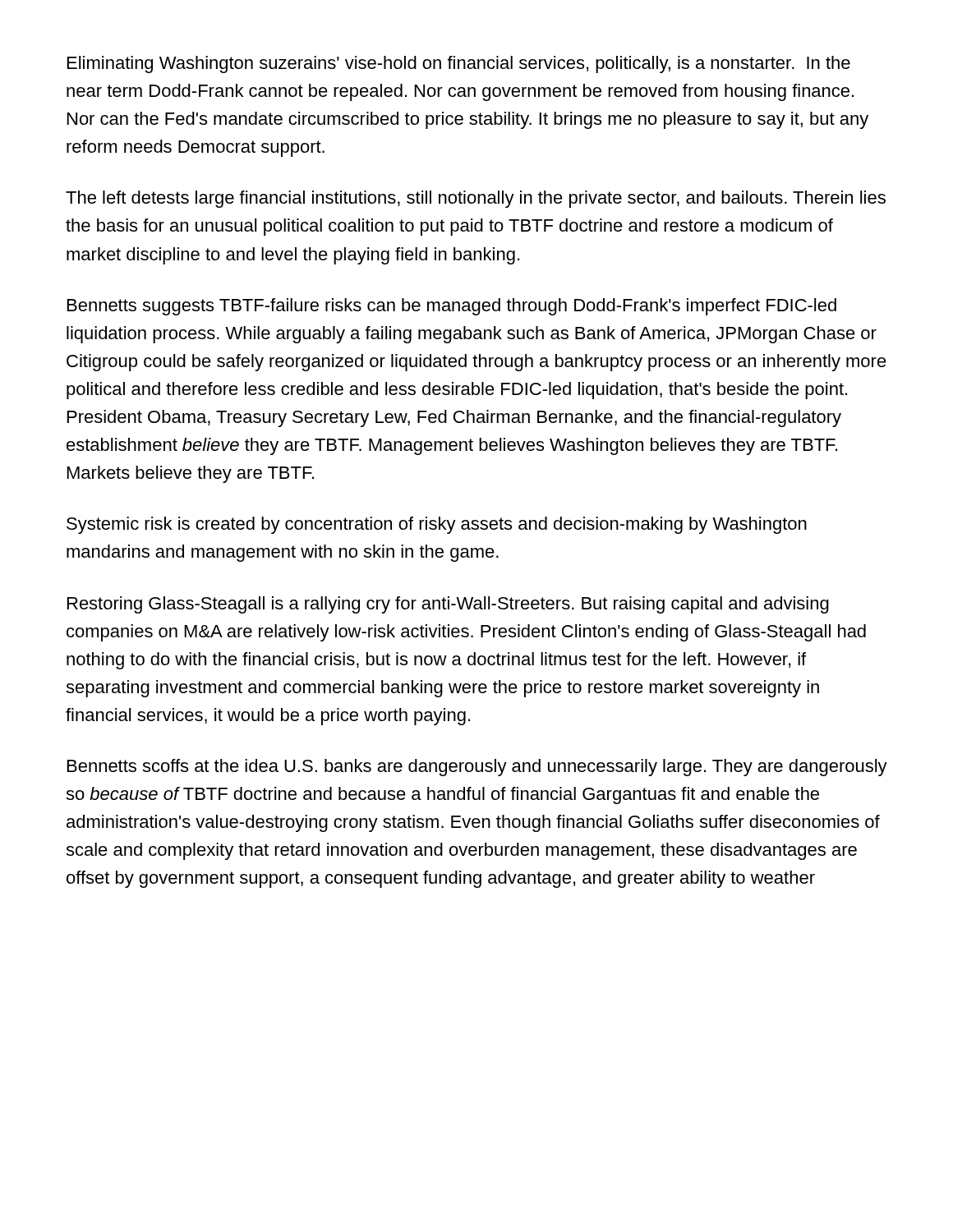The height and width of the screenshot is (1232, 953).
Task: Select the text block that reads "Bennetts scoffs at the idea U.S."
Action: 476,822
